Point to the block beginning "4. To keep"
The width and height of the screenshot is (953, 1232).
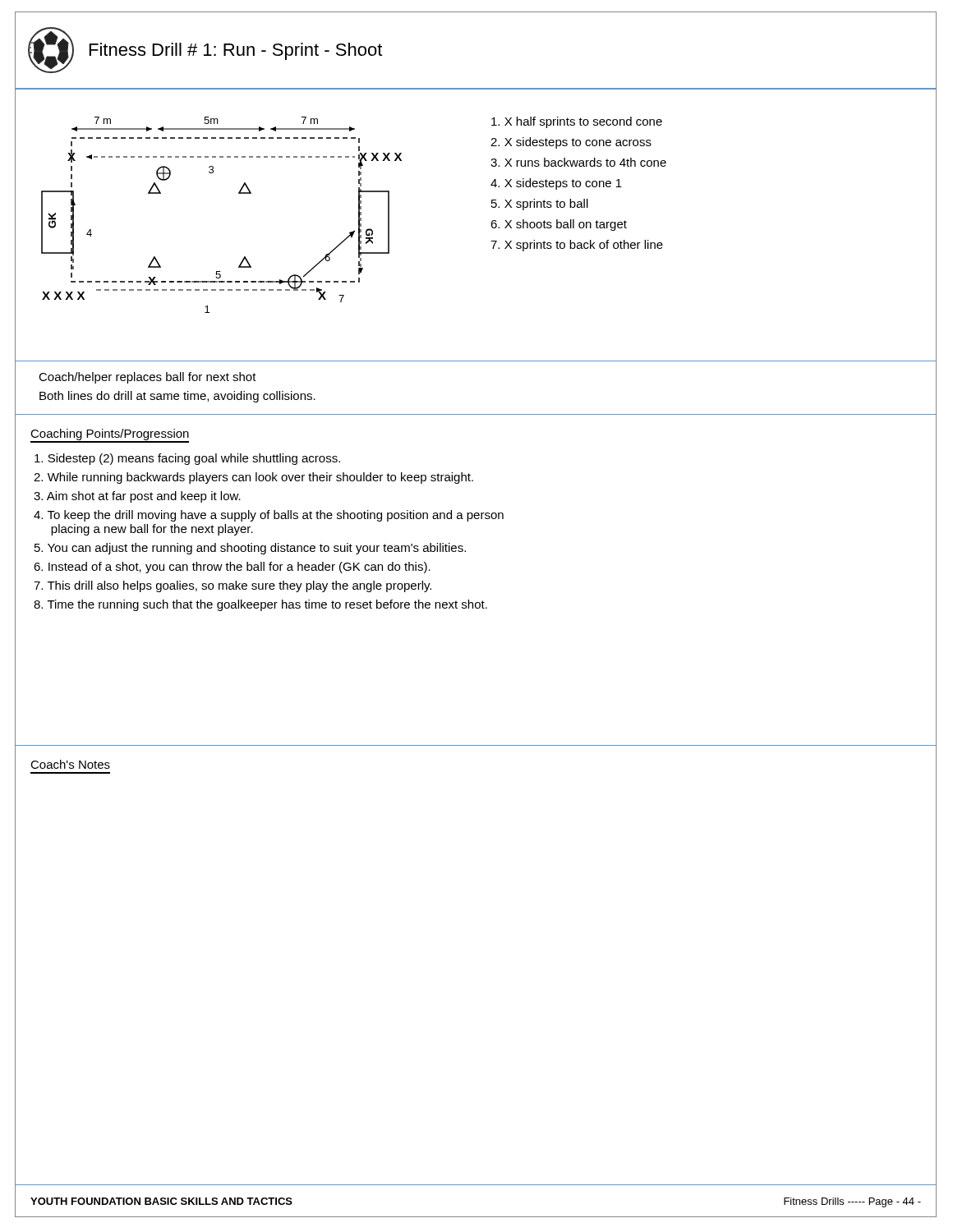(x=269, y=522)
